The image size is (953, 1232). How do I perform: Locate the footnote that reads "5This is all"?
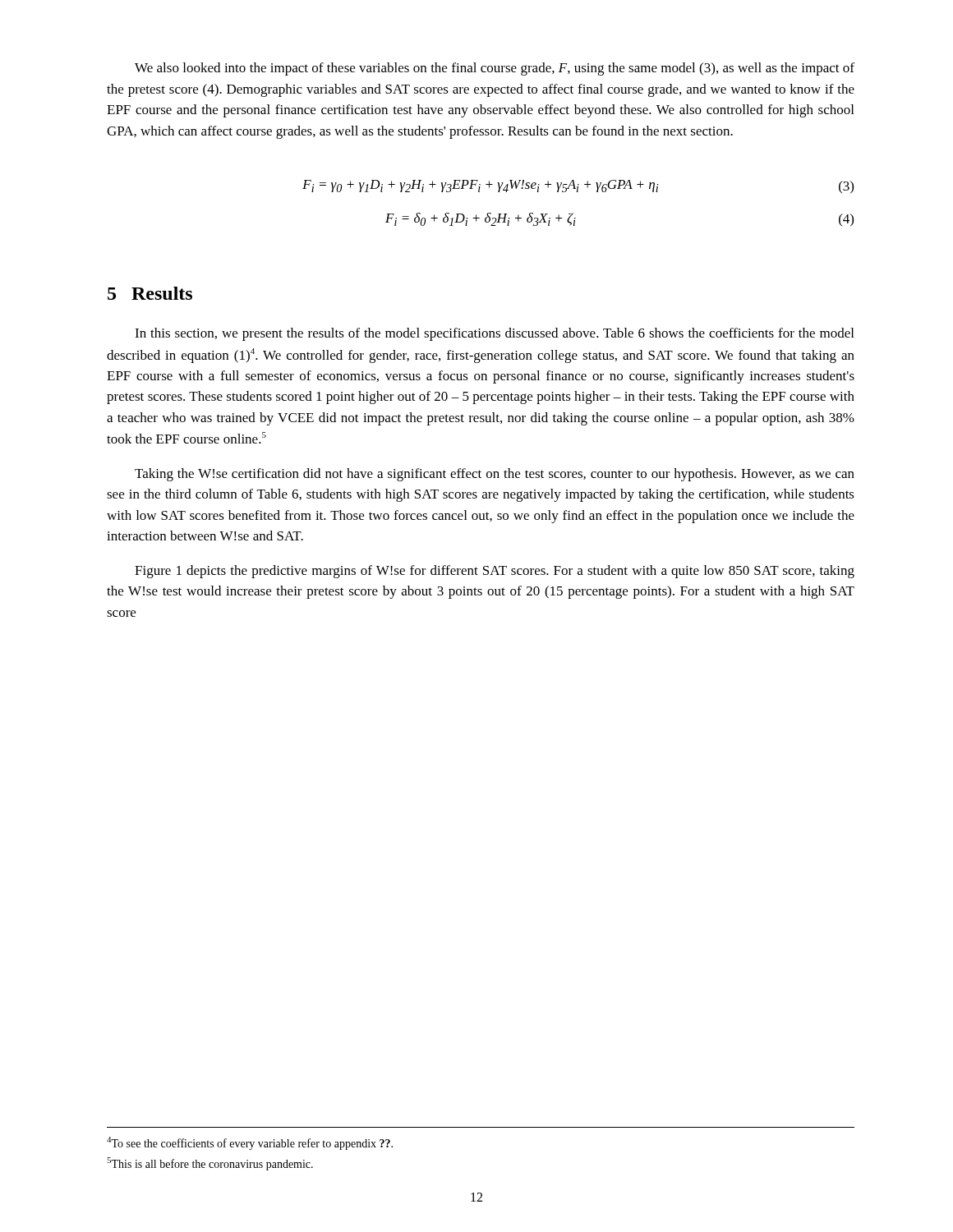pyautogui.click(x=210, y=1163)
